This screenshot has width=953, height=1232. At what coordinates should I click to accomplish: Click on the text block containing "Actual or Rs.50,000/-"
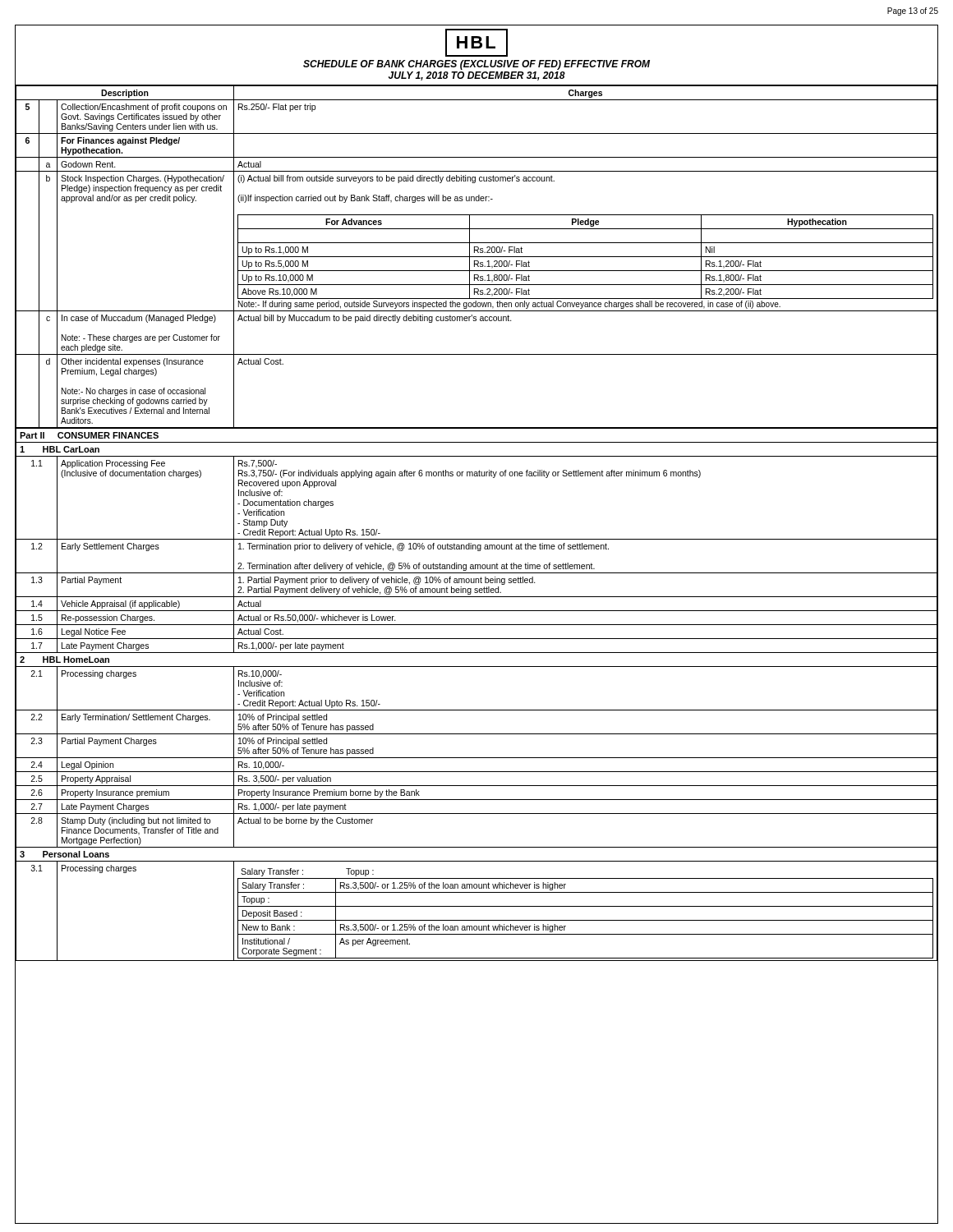pos(317,618)
